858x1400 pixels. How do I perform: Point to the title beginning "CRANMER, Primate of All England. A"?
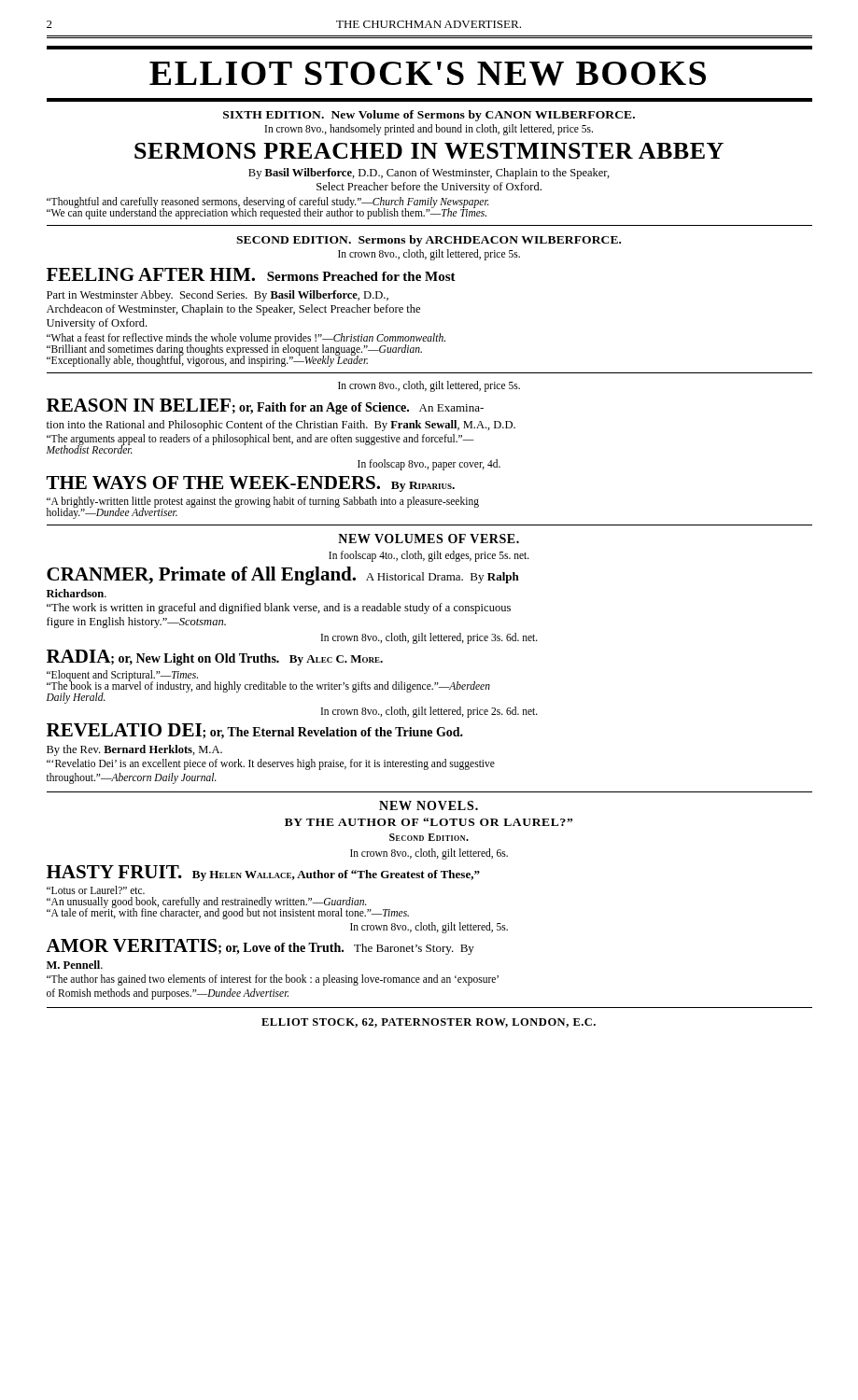pyautogui.click(x=283, y=574)
